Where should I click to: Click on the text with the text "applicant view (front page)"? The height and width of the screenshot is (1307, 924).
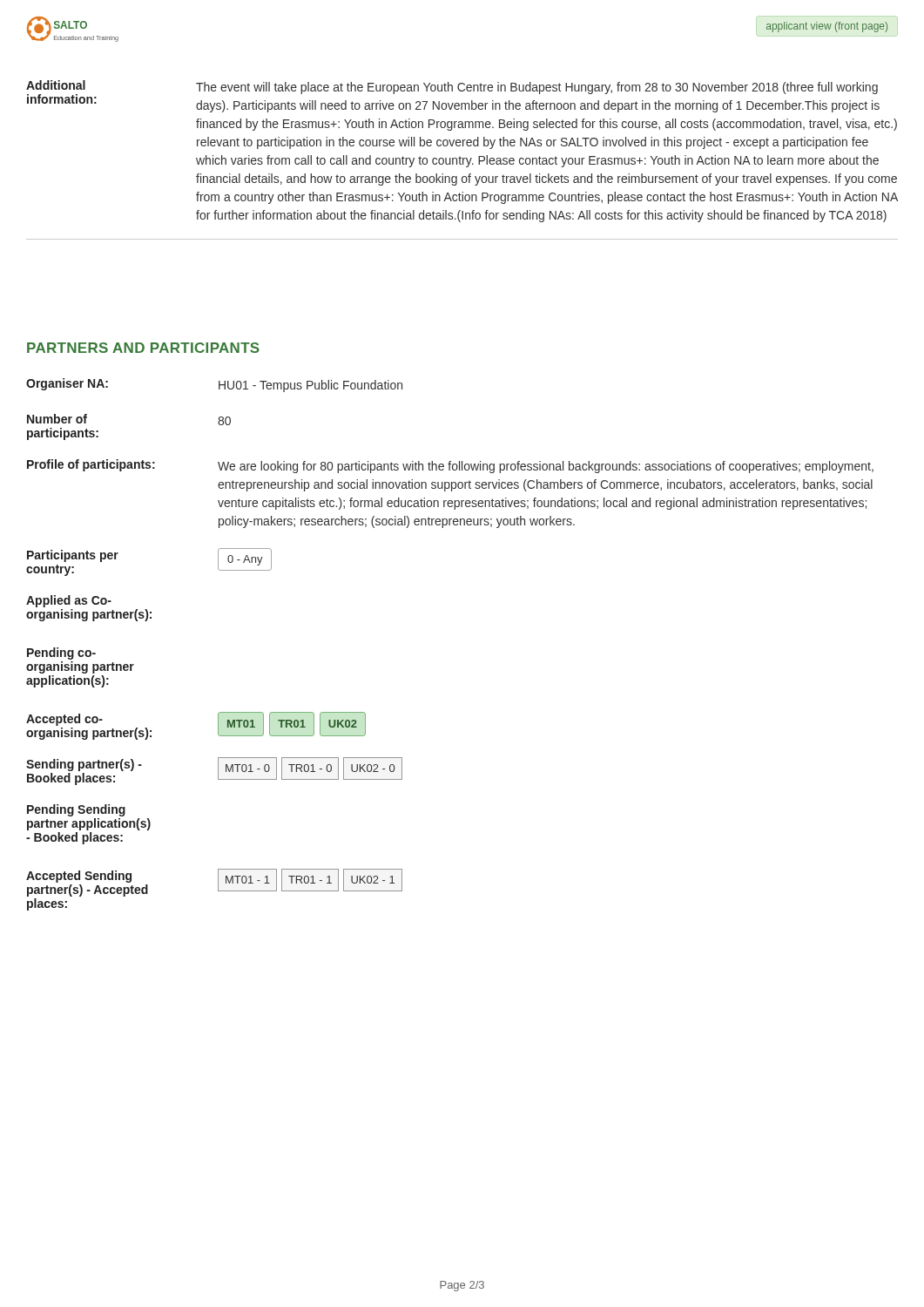pyautogui.click(x=827, y=26)
